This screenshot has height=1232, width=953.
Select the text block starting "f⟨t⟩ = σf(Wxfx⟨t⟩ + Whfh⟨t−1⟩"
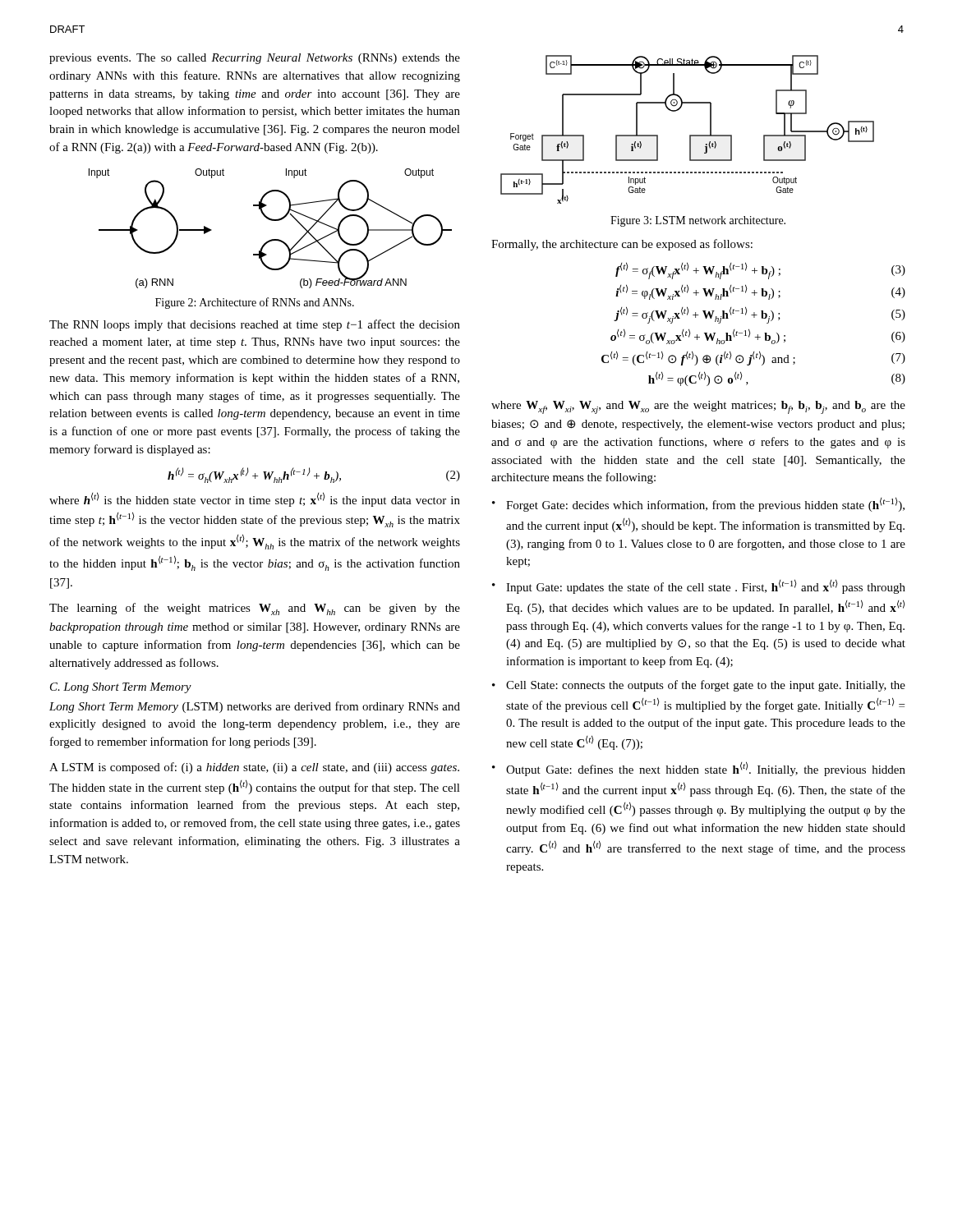(760, 270)
